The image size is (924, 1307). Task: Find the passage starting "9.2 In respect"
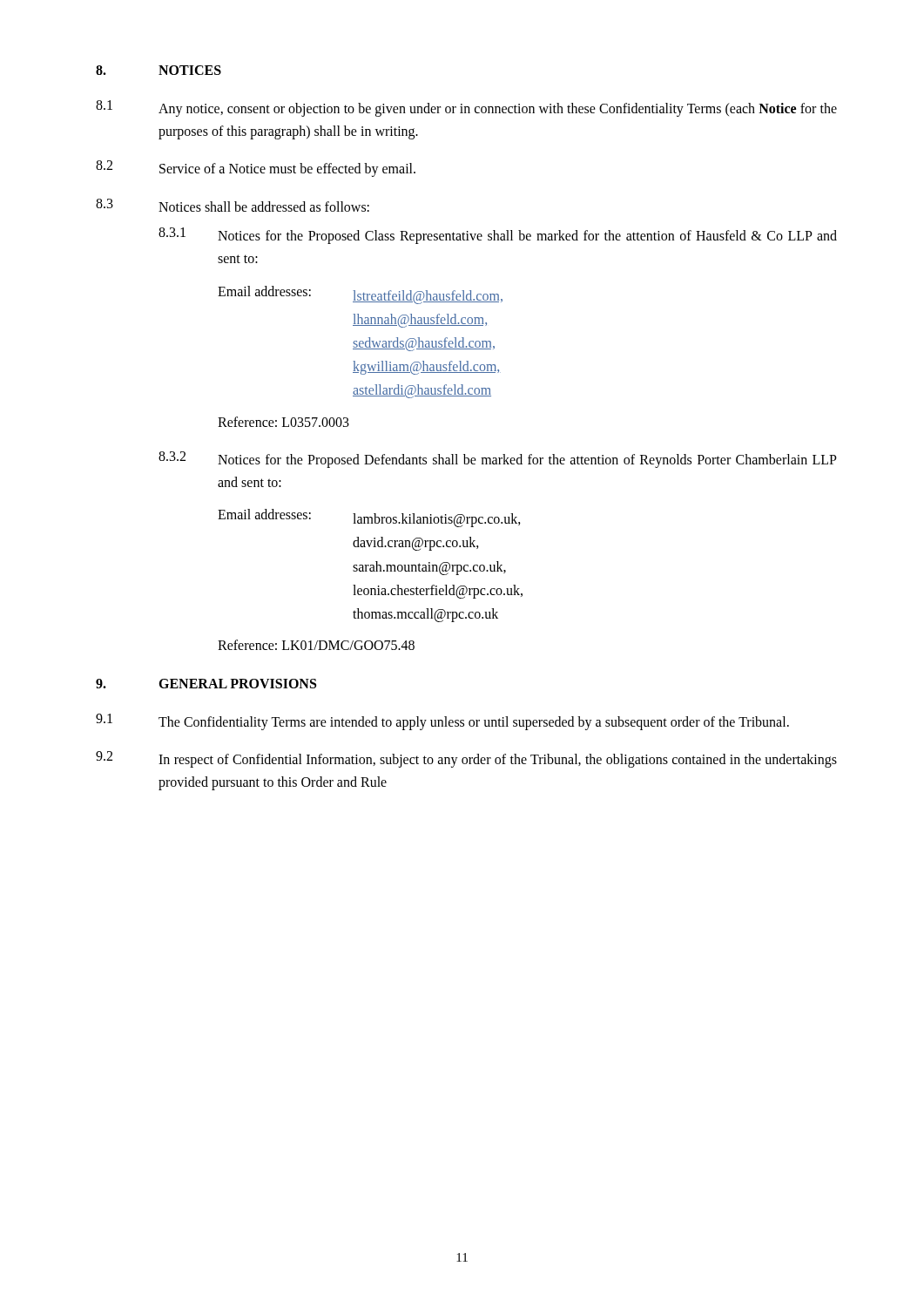[x=466, y=771]
